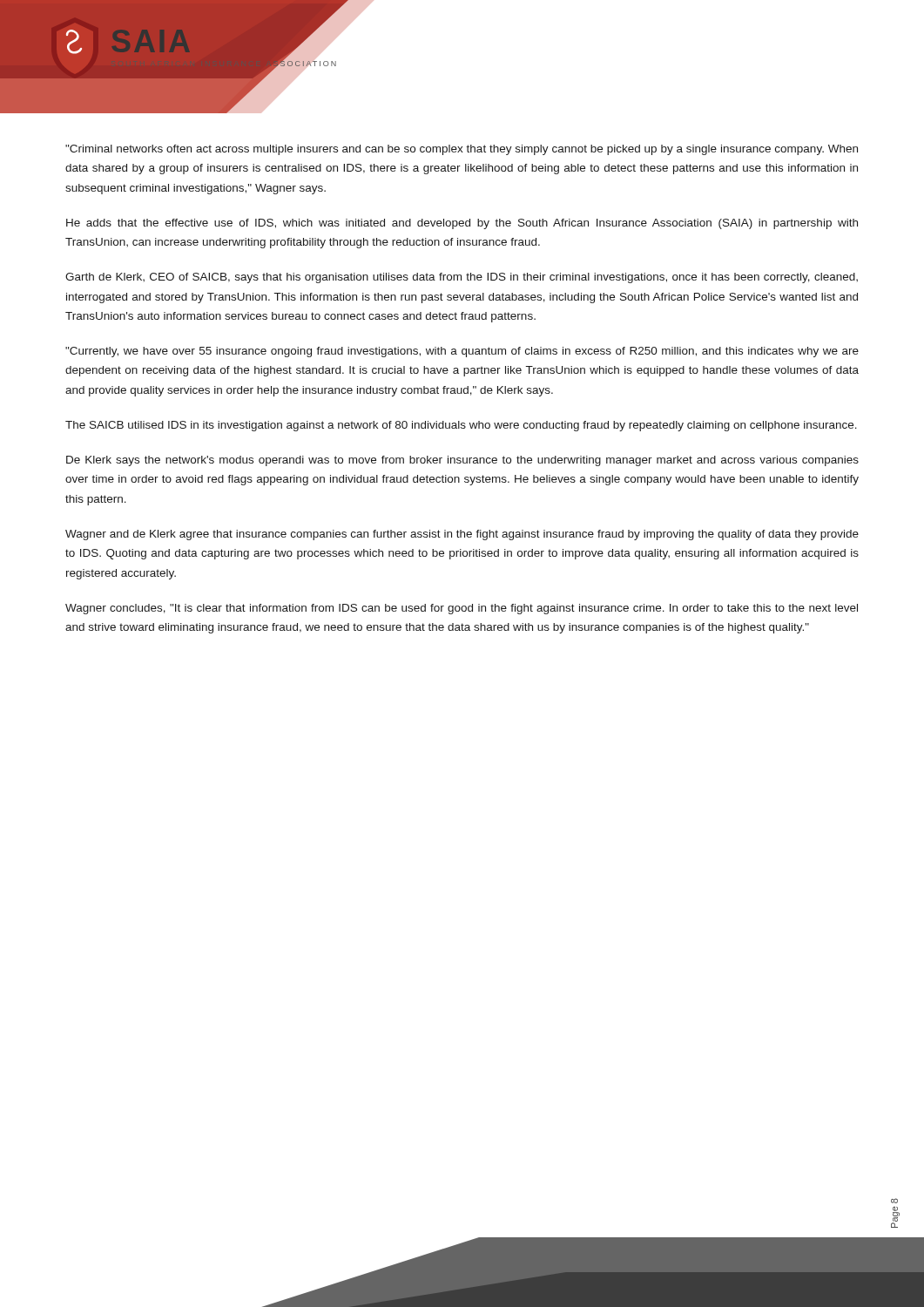Find the block starting "De Klerk says"
The height and width of the screenshot is (1307, 924).
(x=462, y=479)
